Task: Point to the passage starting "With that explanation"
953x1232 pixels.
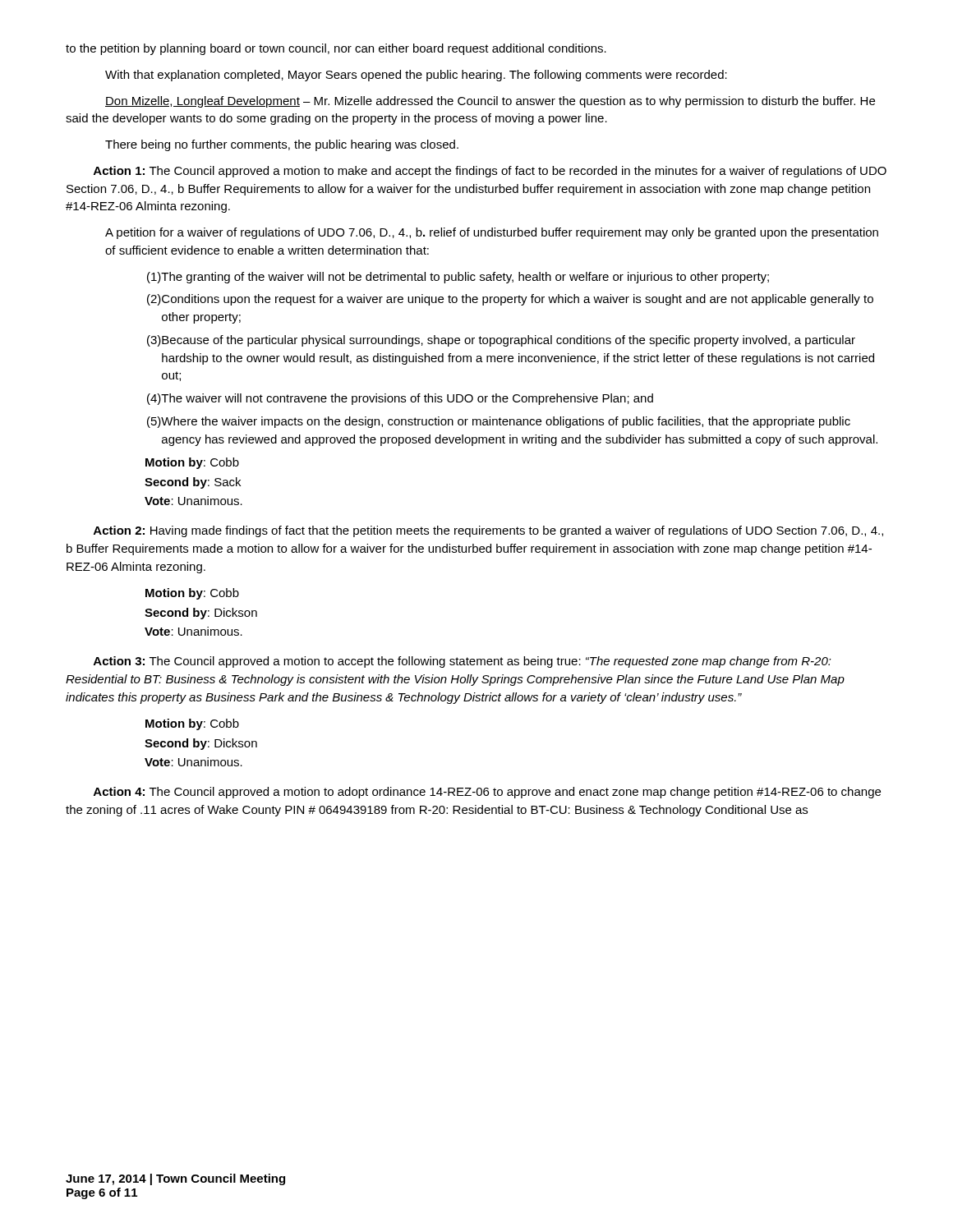Action: [416, 74]
